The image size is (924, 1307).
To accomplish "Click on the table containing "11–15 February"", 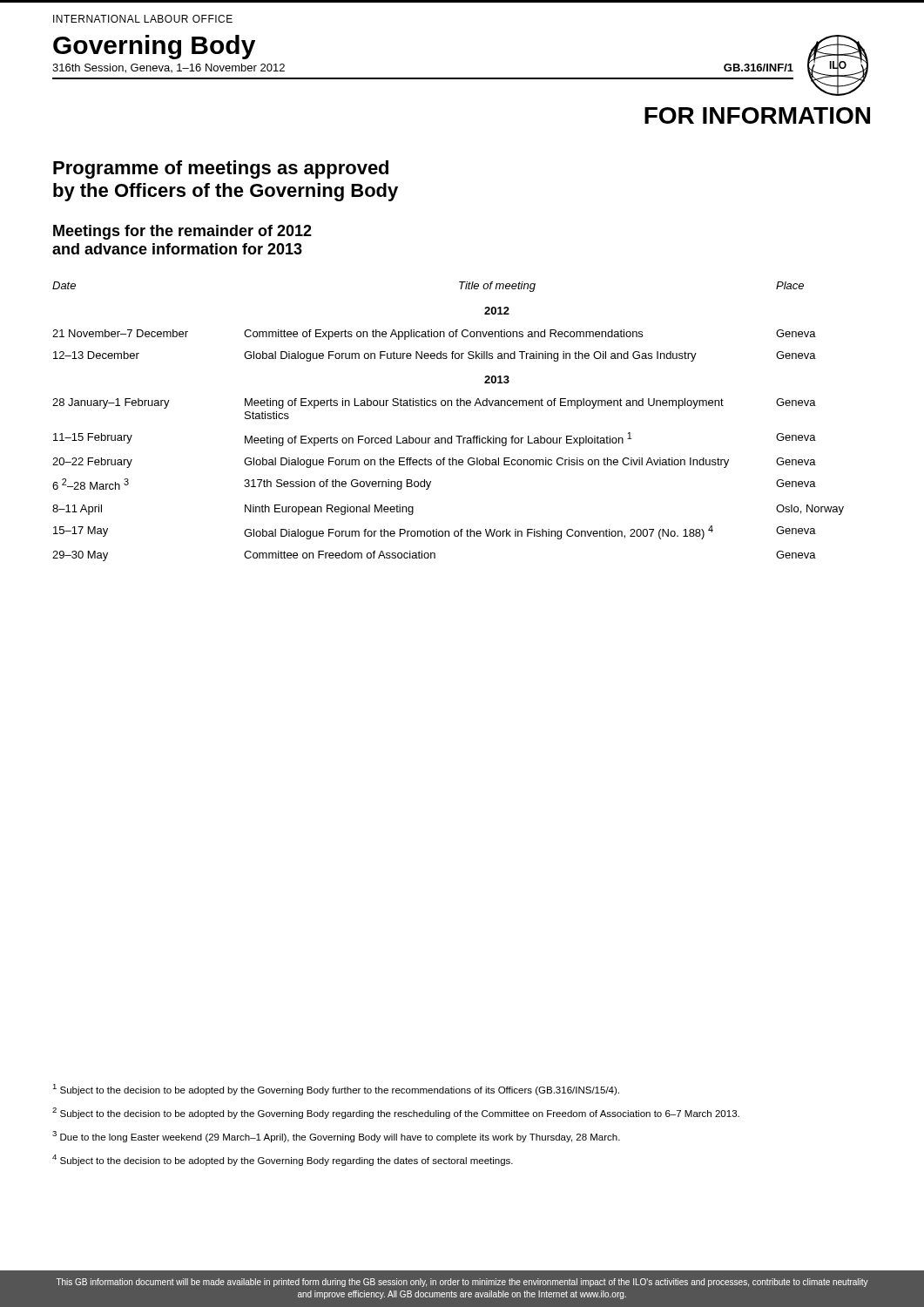I will click(462, 421).
